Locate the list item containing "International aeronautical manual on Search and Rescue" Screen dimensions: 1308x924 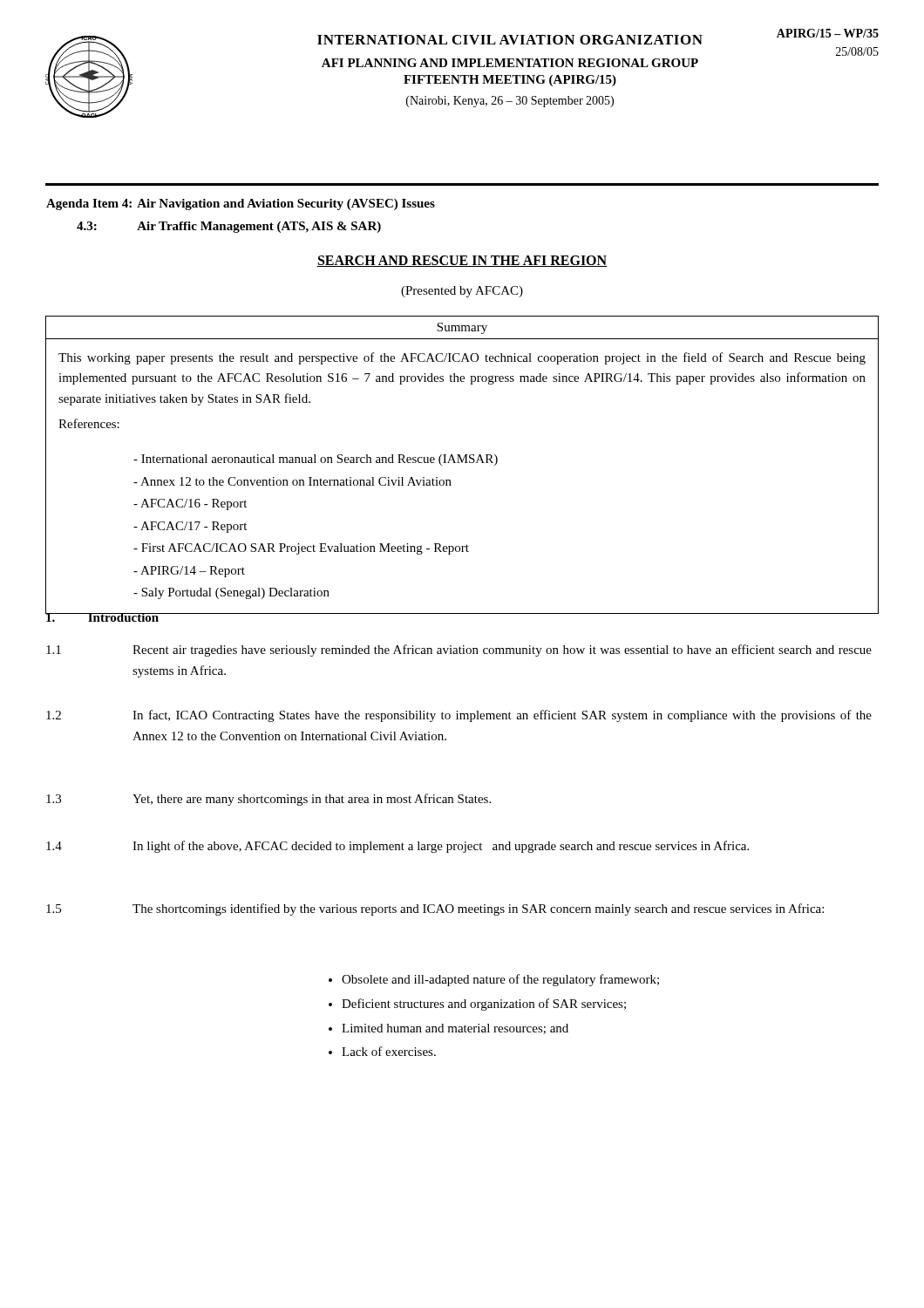pyautogui.click(x=316, y=459)
